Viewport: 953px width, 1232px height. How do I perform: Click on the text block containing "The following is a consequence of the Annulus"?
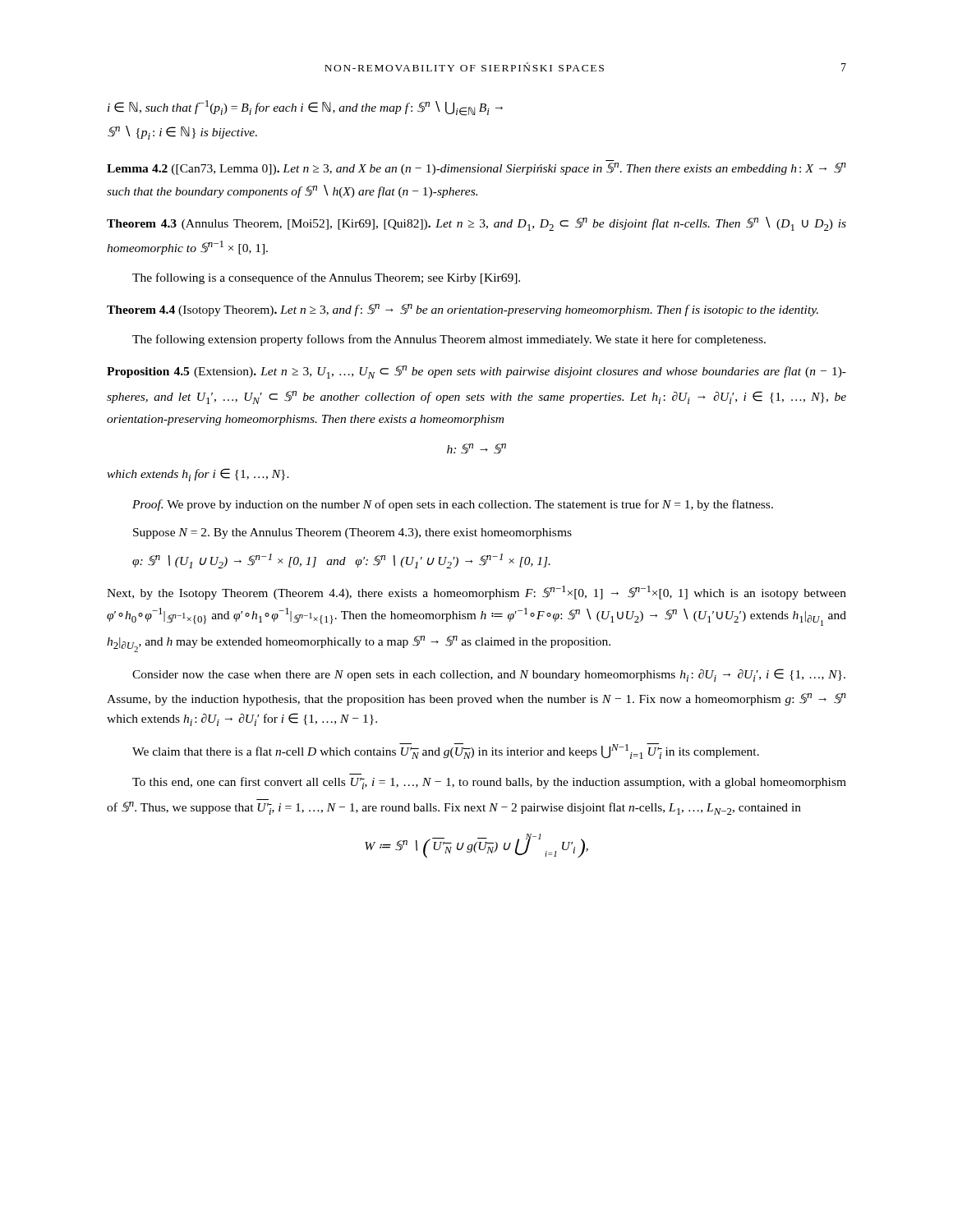(476, 278)
